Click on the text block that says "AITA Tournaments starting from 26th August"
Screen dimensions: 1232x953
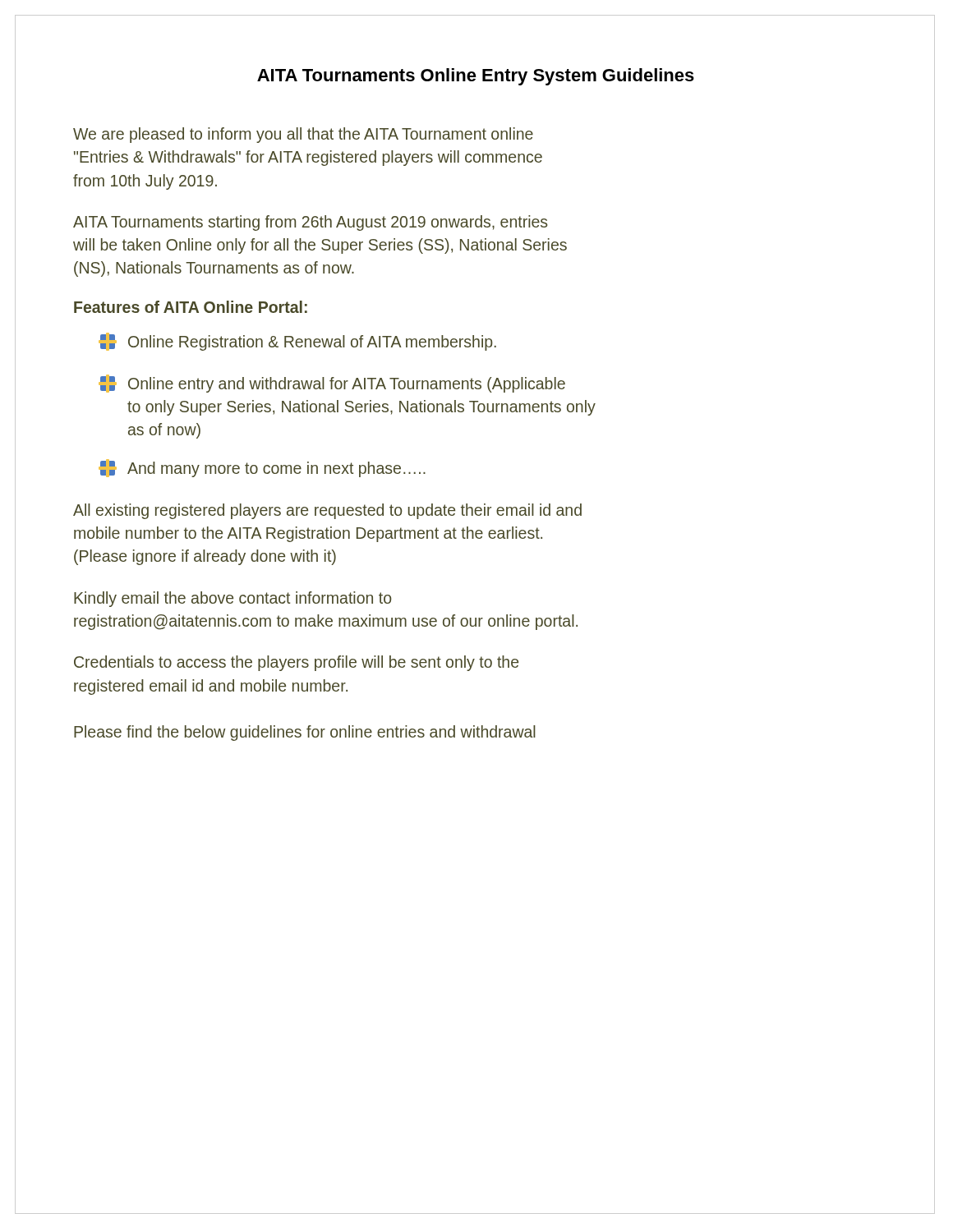[x=320, y=245]
